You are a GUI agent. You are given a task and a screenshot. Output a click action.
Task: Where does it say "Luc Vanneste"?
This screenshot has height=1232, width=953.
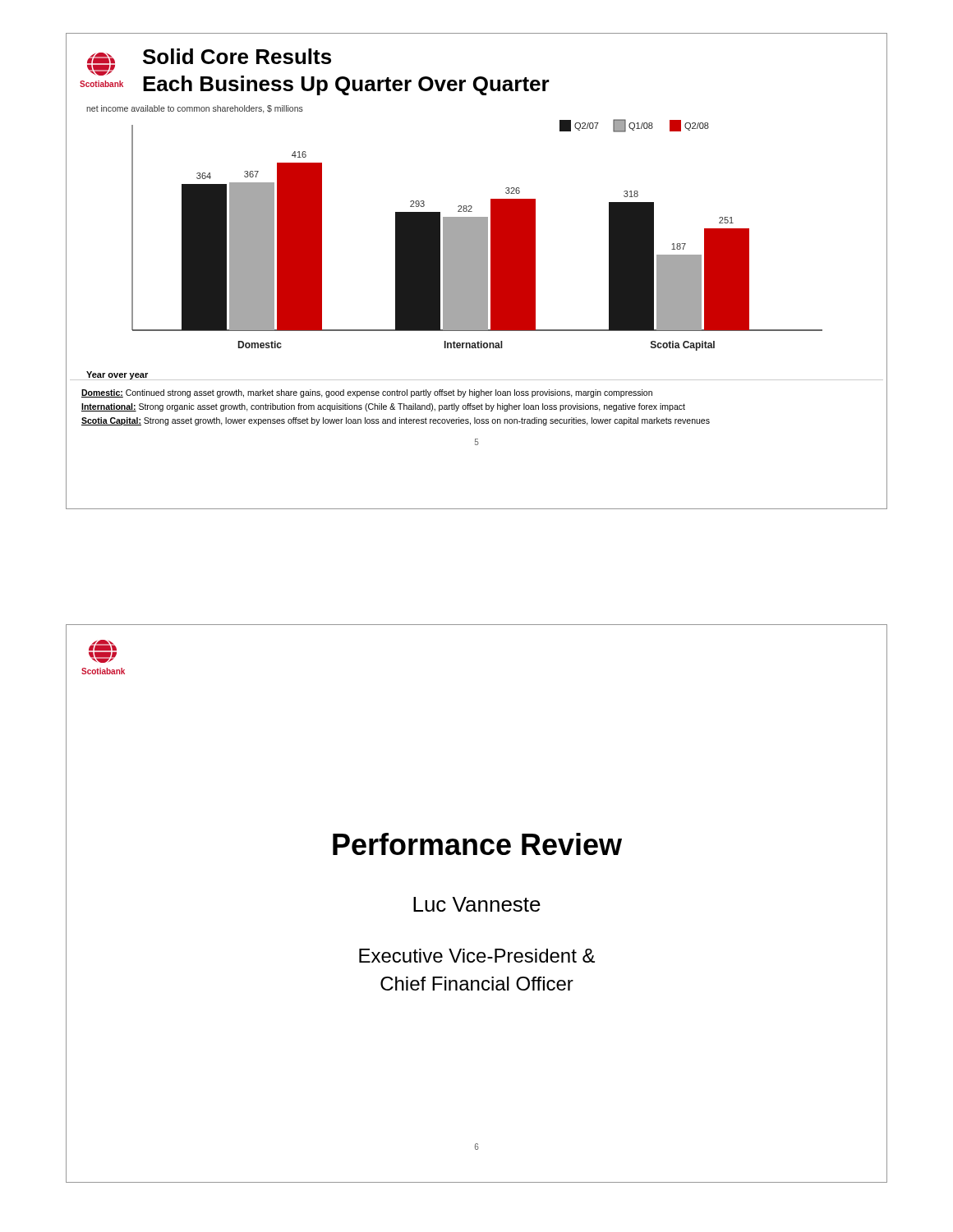pos(476,904)
